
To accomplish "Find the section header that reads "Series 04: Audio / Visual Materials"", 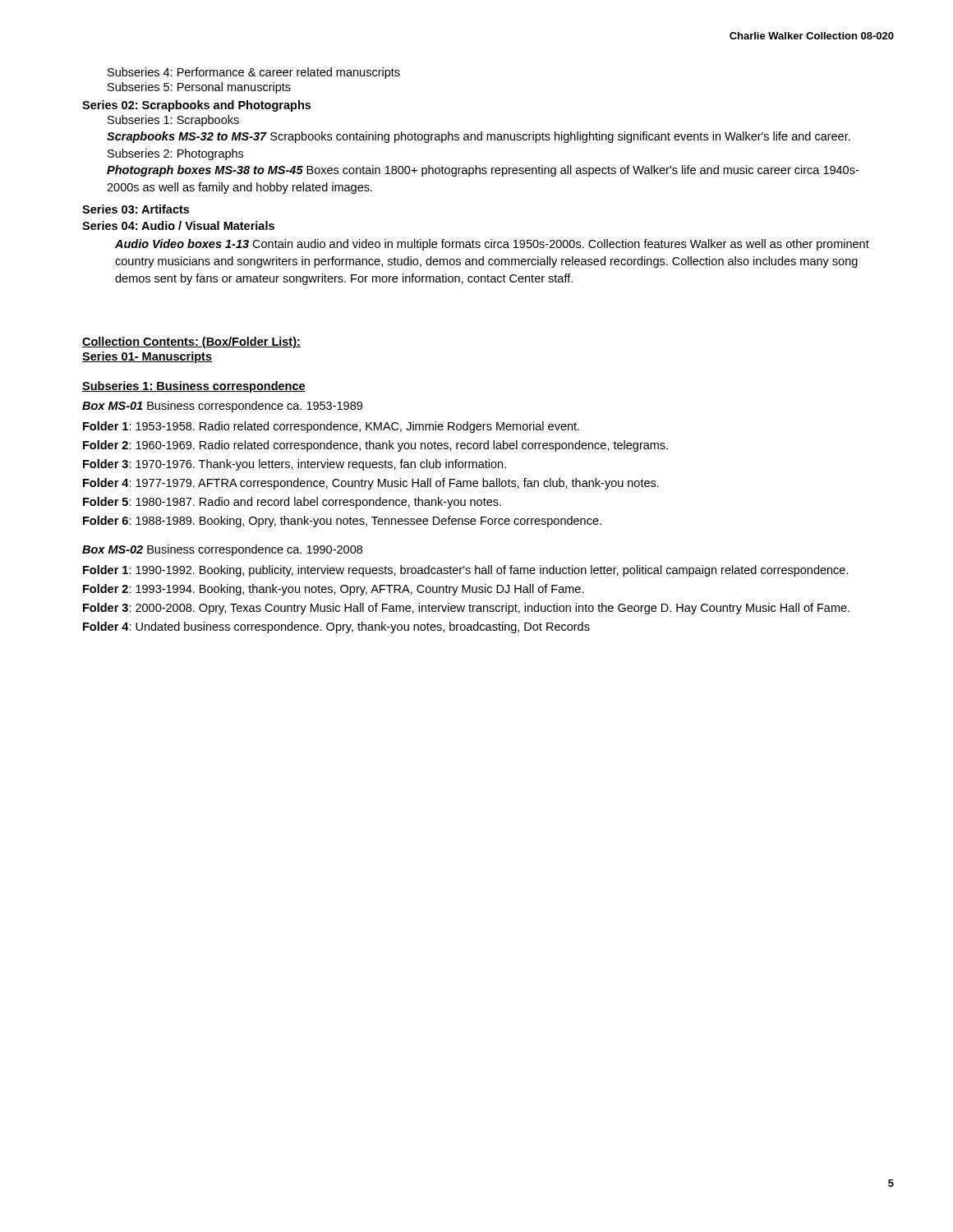I will 178,226.
